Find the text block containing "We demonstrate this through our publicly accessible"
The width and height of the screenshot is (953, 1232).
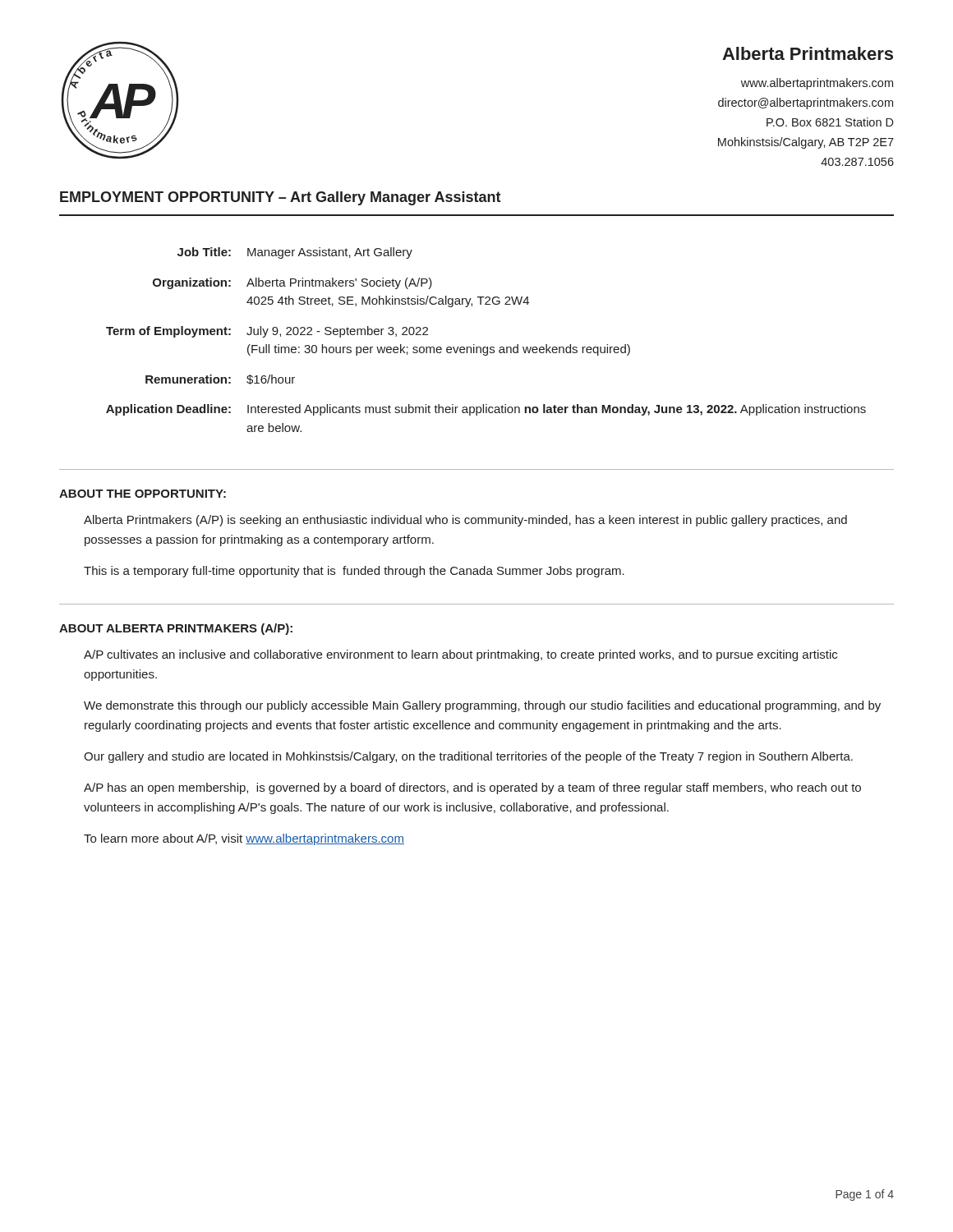tap(482, 715)
